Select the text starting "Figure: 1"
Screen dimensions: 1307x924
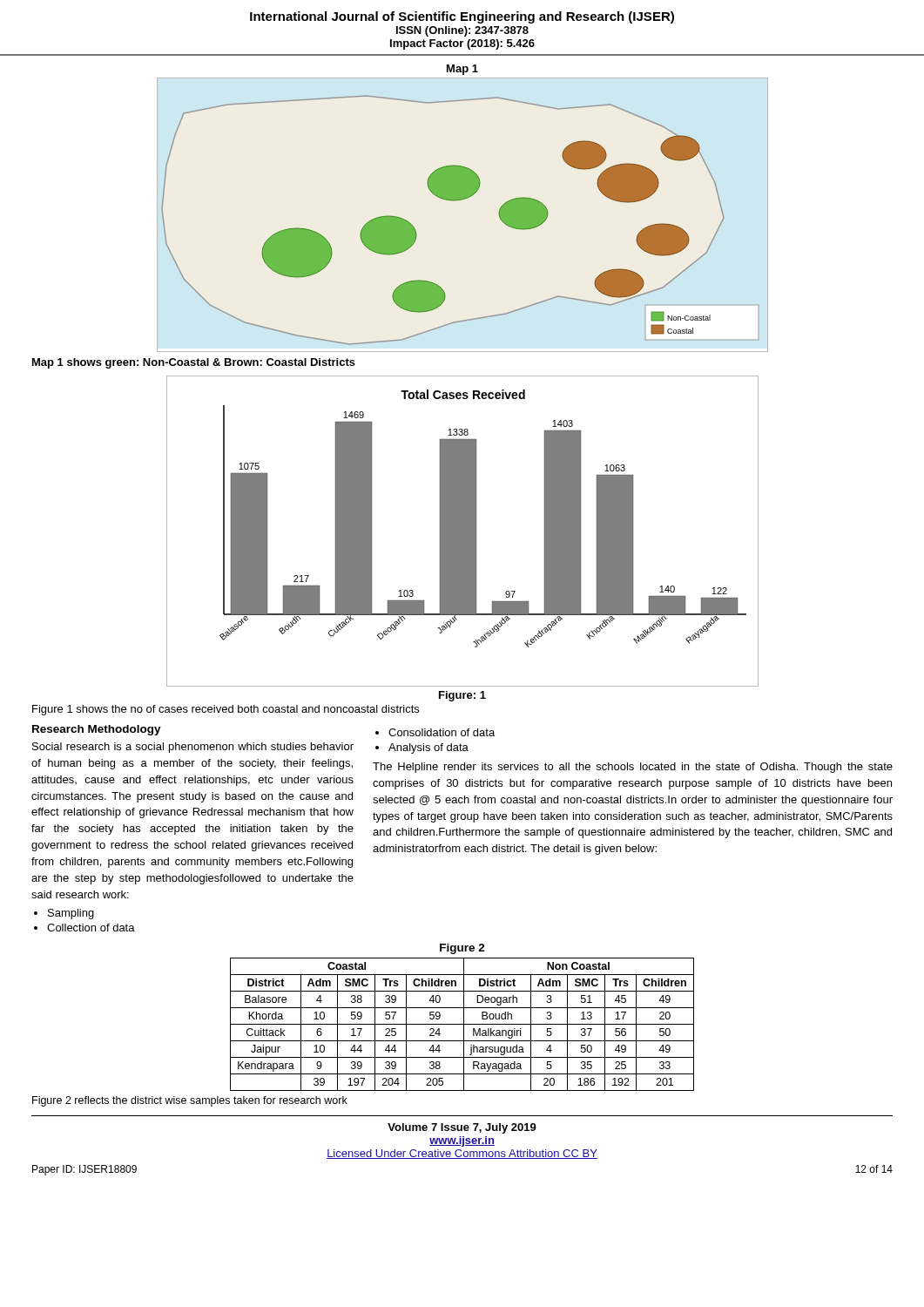coord(462,695)
